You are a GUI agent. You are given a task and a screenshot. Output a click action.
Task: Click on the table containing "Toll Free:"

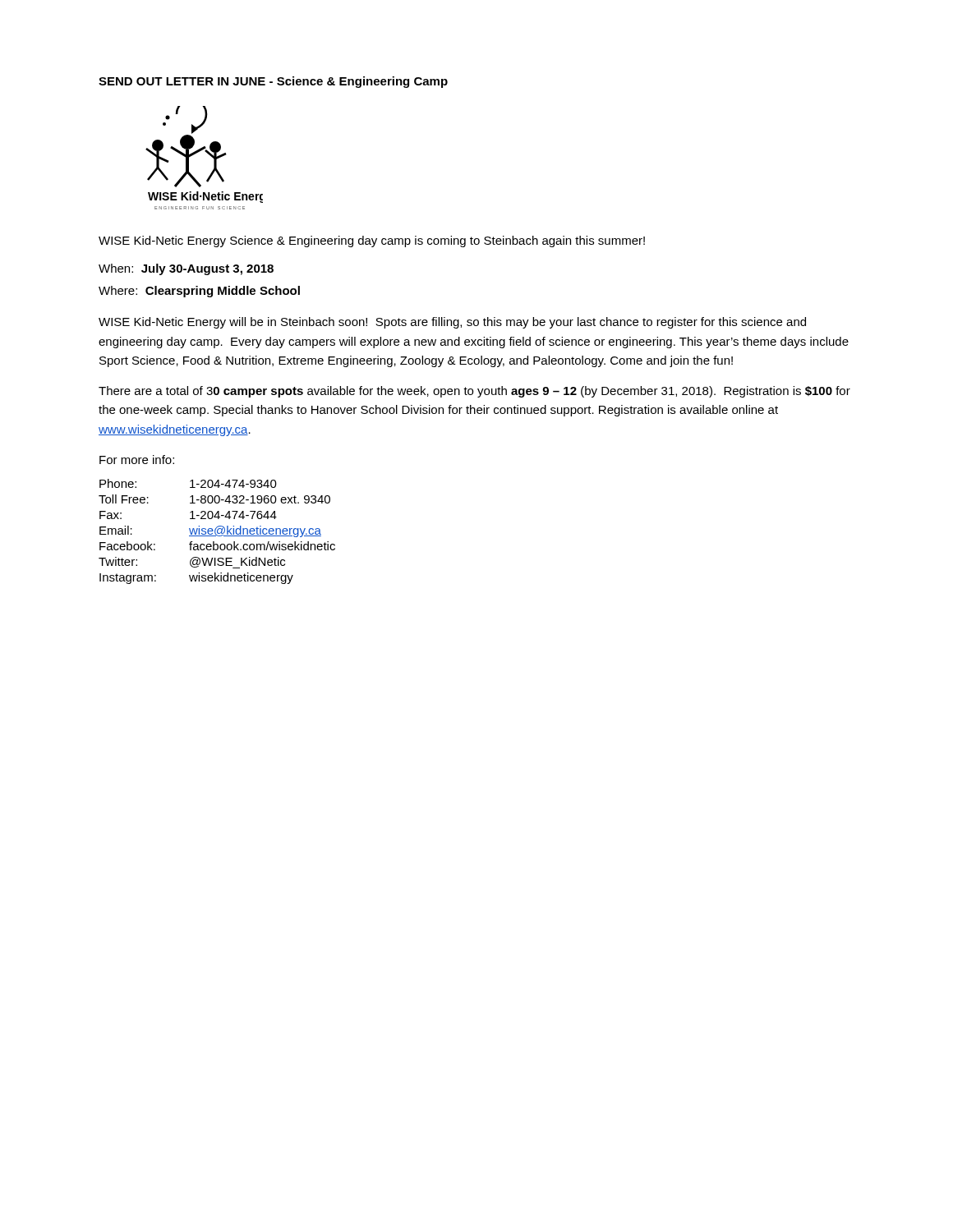[x=476, y=530]
